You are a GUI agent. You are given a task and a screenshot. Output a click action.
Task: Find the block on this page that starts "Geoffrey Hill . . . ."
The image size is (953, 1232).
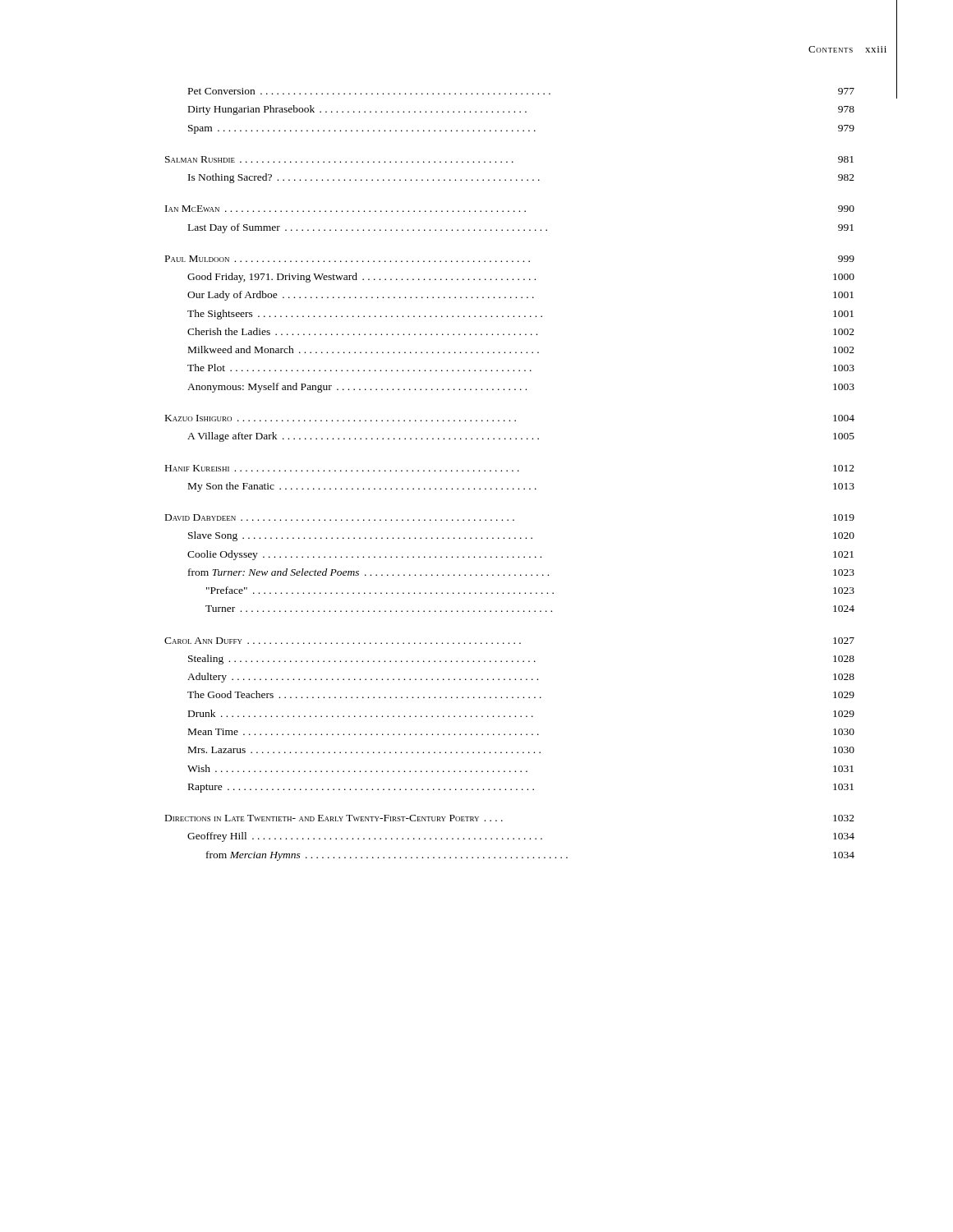(x=521, y=836)
